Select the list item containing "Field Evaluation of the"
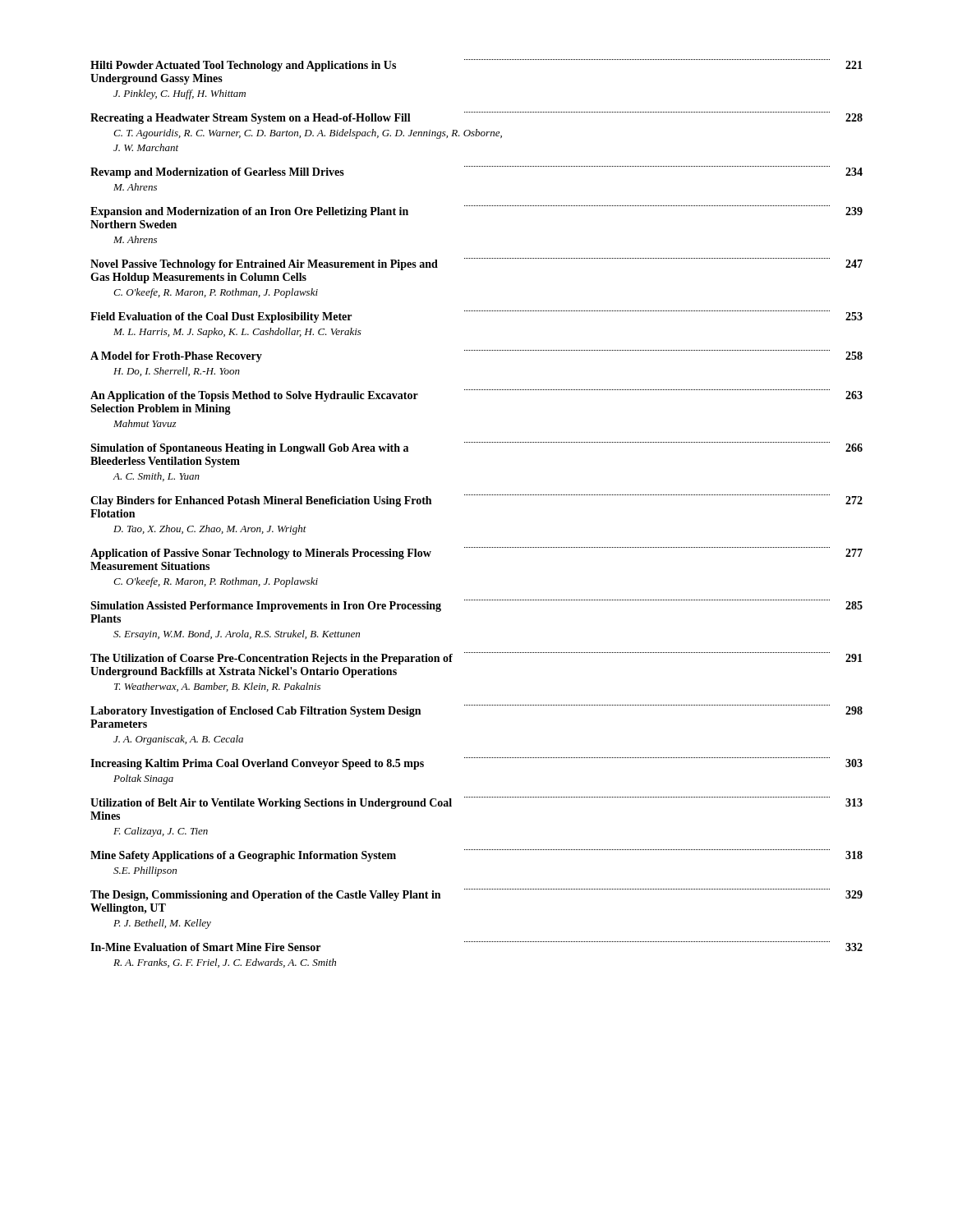Screen dimensions: 1232x953 coord(221,316)
